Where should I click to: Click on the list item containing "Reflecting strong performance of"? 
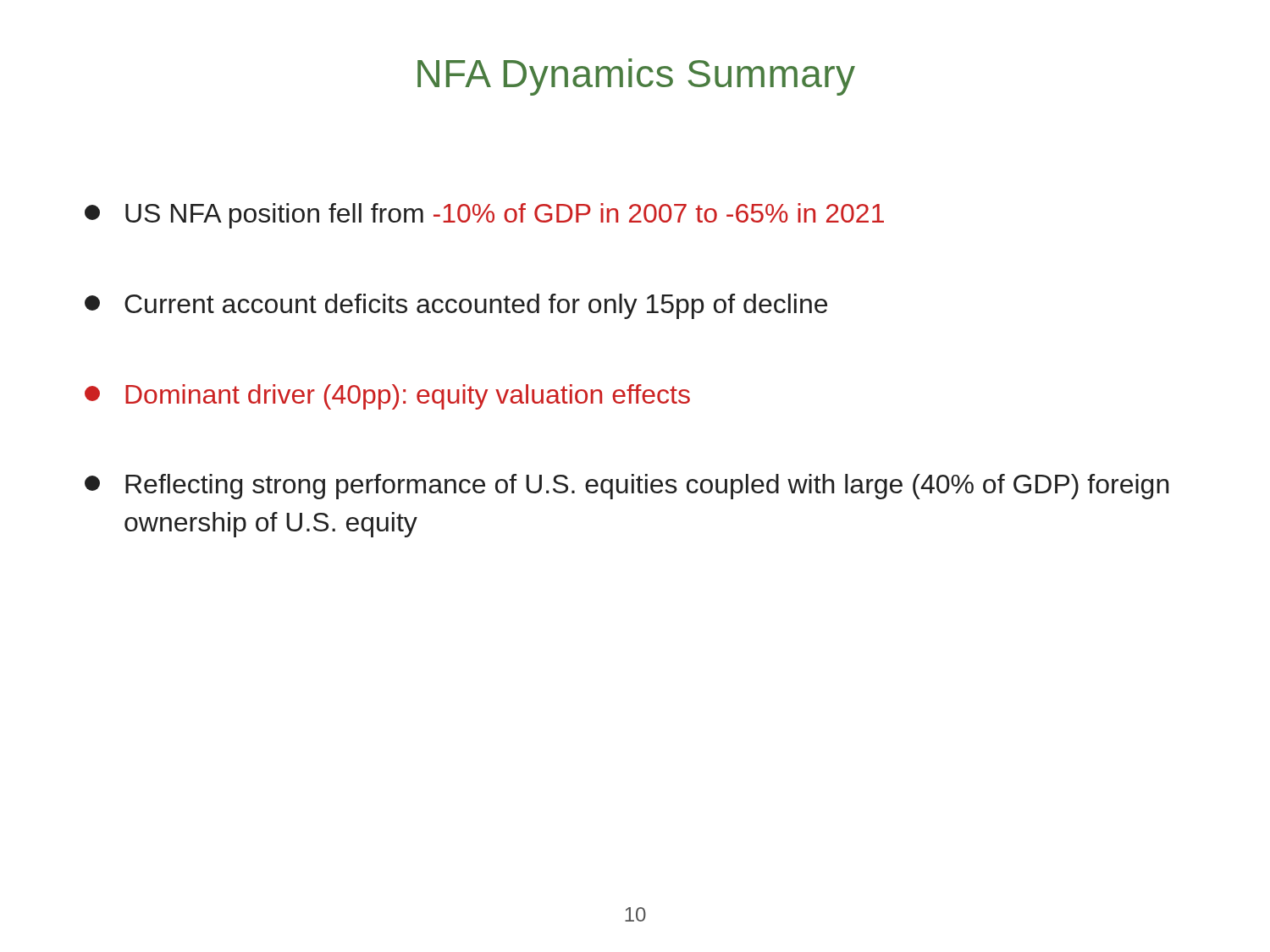635,504
